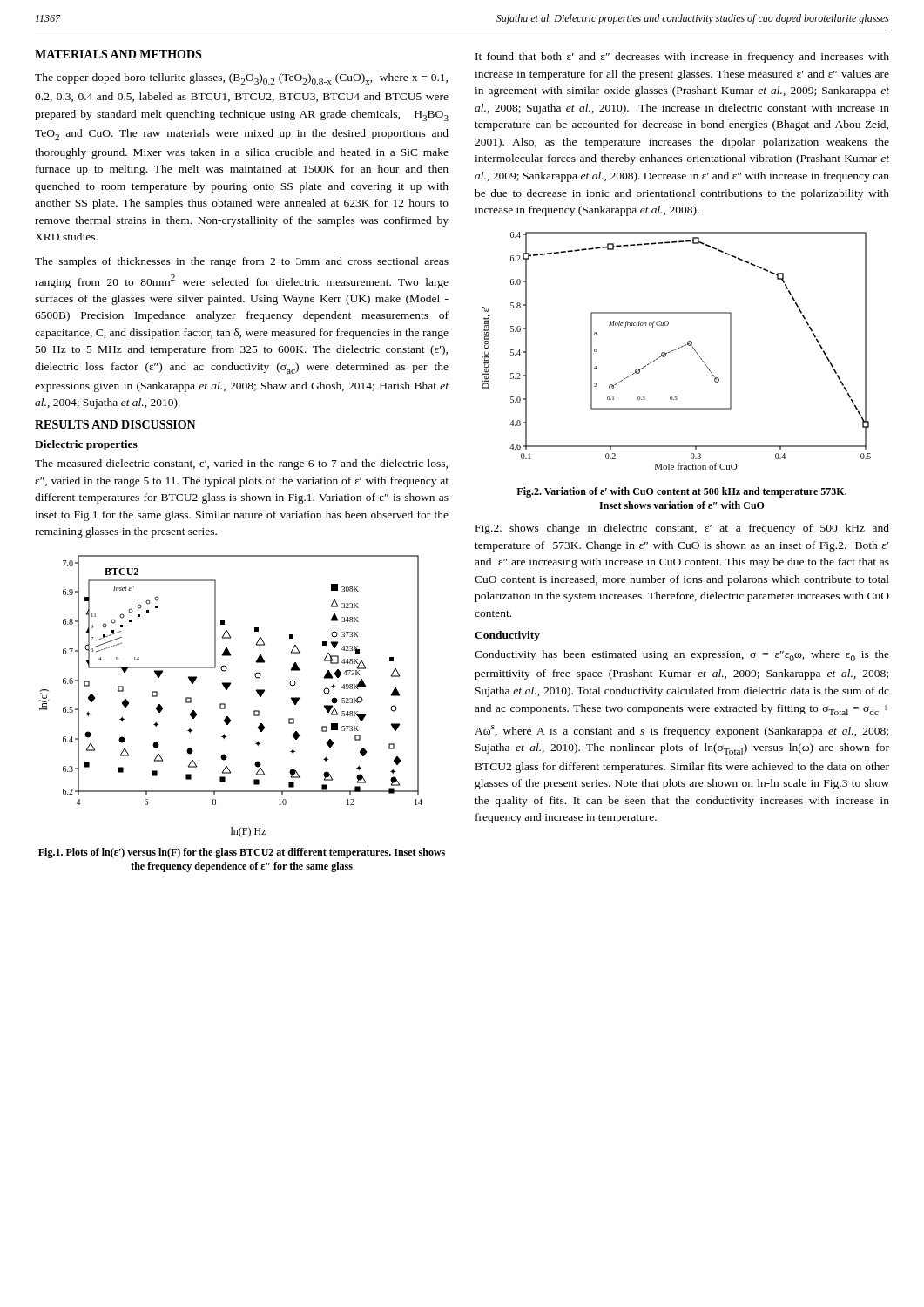Navigate to the element starting "The measured dielectric constant, ε′, varied in the"
The width and height of the screenshot is (924, 1307).
click(242, 497)
